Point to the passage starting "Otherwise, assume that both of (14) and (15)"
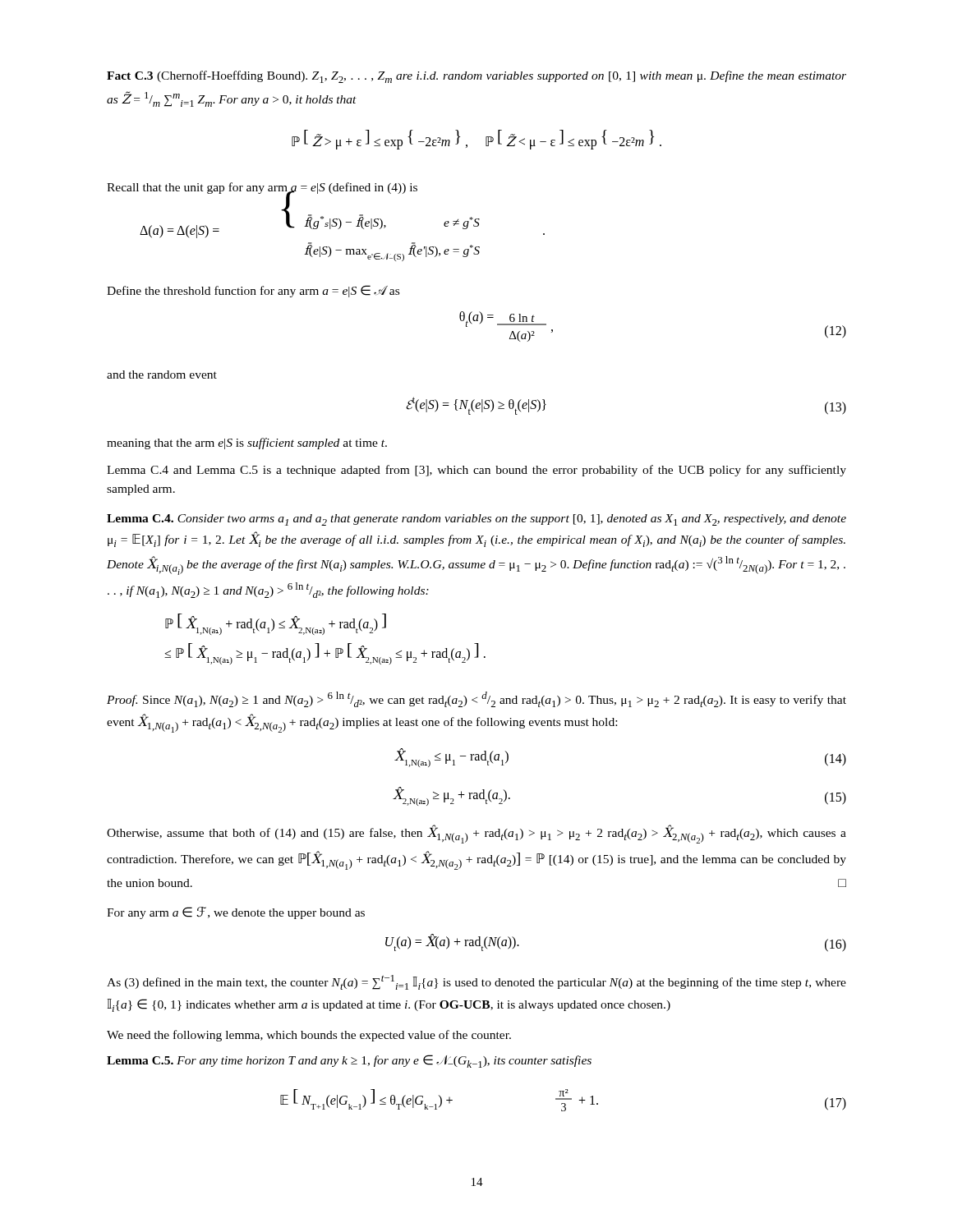953x1232 pixels. [476, 859]
